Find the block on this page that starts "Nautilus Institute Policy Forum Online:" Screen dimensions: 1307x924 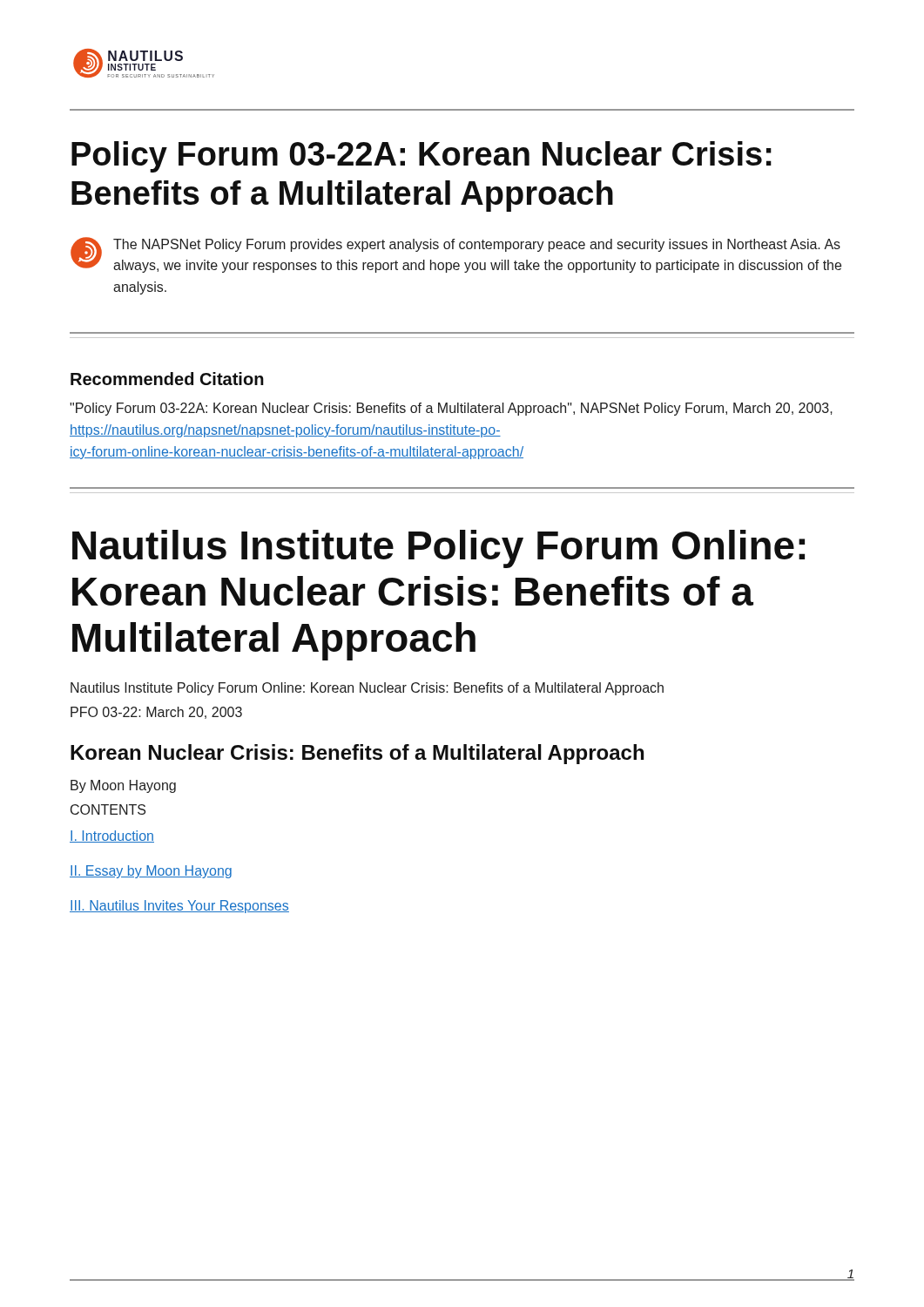pos(462,688)
